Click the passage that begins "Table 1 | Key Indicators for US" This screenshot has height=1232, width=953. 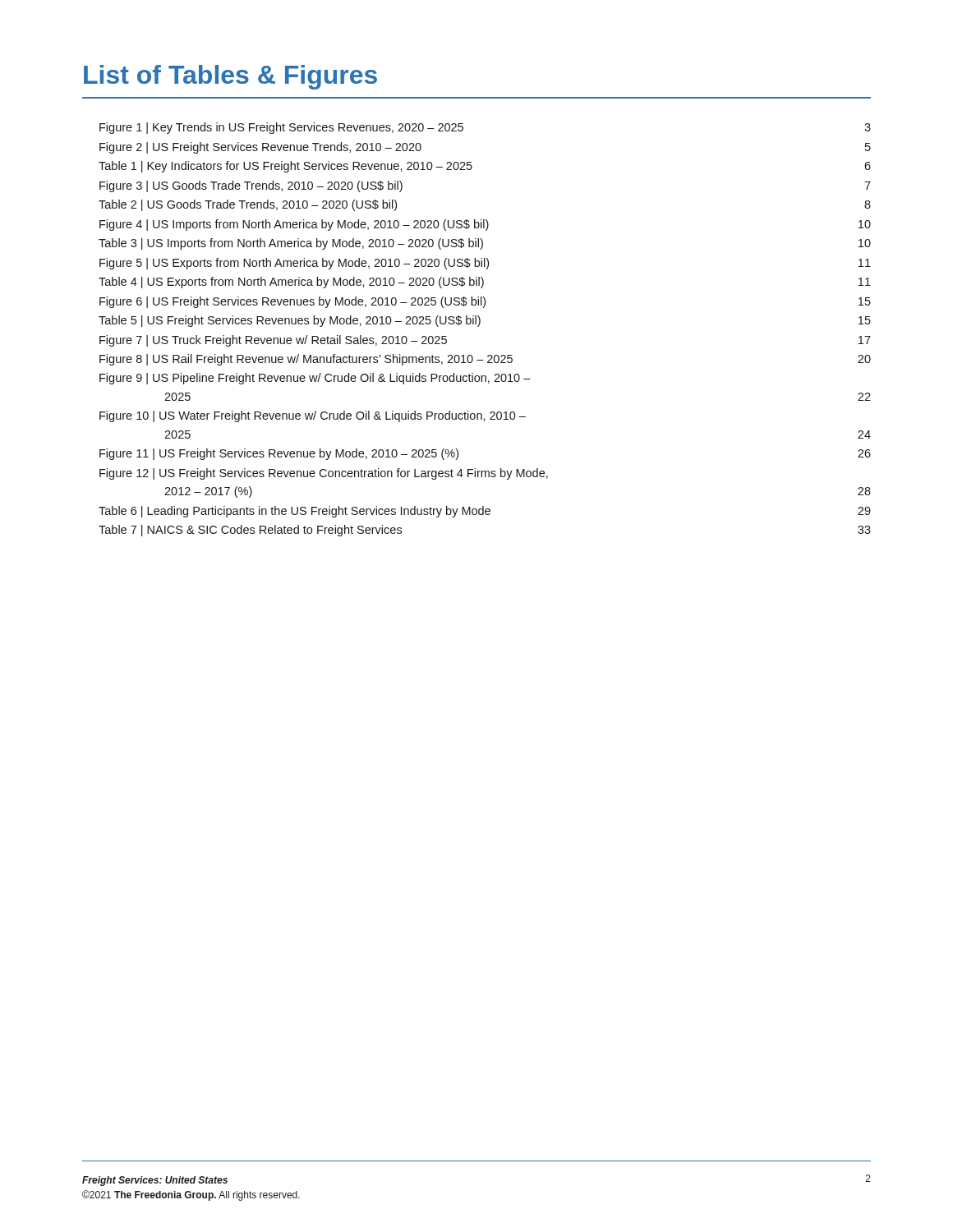(285, 166)
